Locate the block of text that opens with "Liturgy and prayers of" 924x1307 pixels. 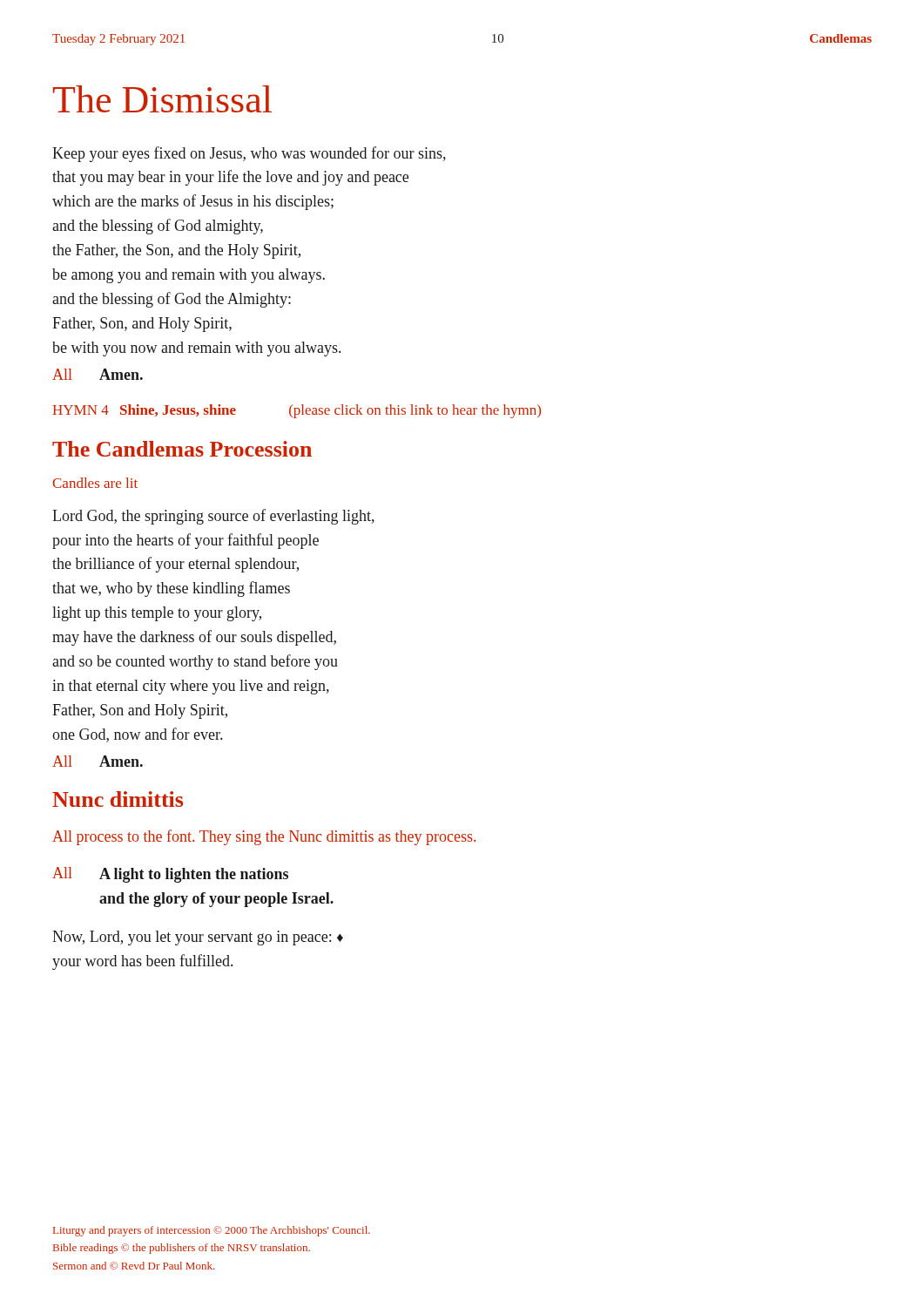click(211, 1248)
